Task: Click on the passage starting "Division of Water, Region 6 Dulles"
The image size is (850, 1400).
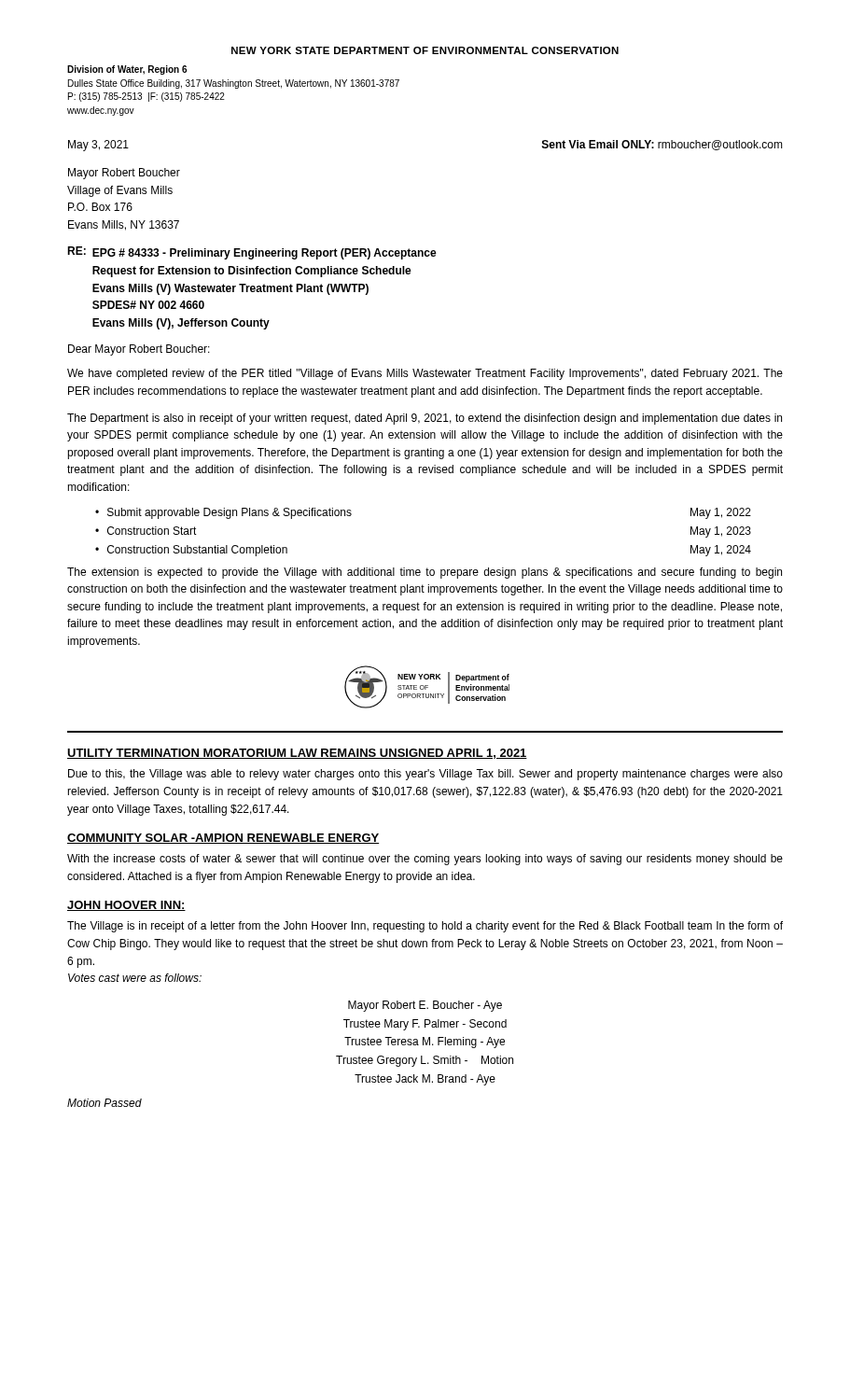Action: (x=233, y=90)
